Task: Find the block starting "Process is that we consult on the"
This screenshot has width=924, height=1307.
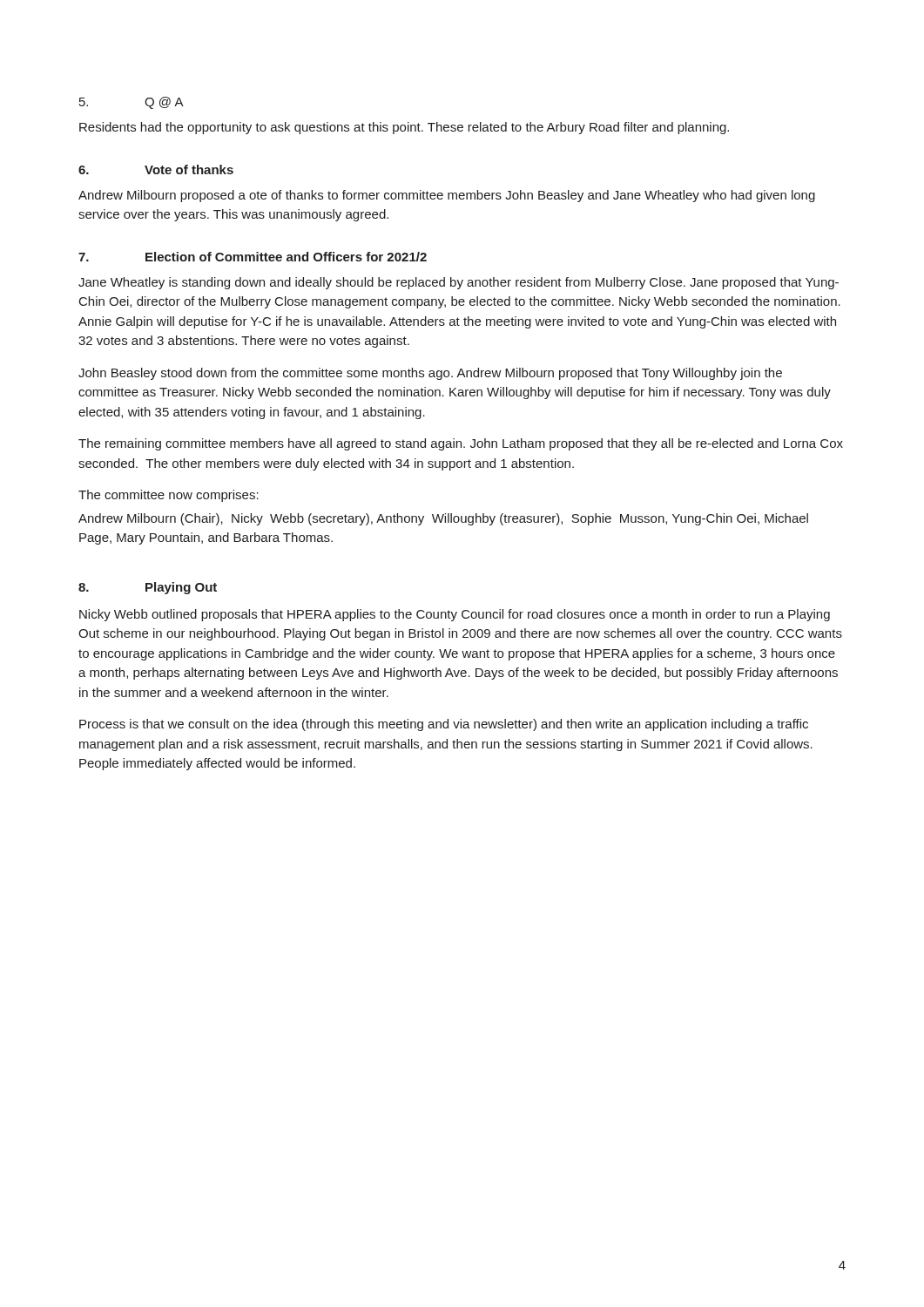Action: pyautogui.click(x=462, y=744)
